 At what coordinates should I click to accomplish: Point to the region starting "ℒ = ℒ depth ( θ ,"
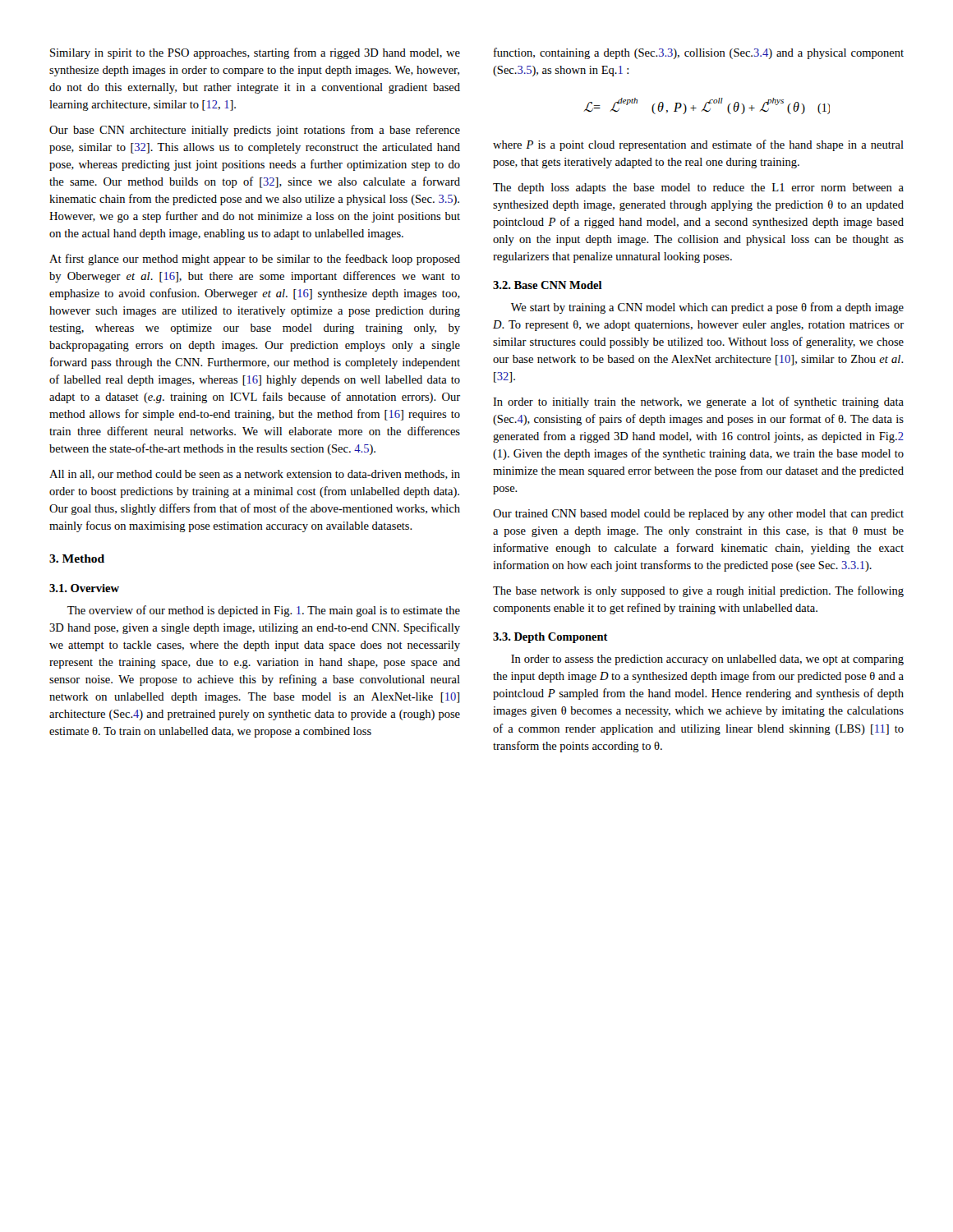(698, 108)
